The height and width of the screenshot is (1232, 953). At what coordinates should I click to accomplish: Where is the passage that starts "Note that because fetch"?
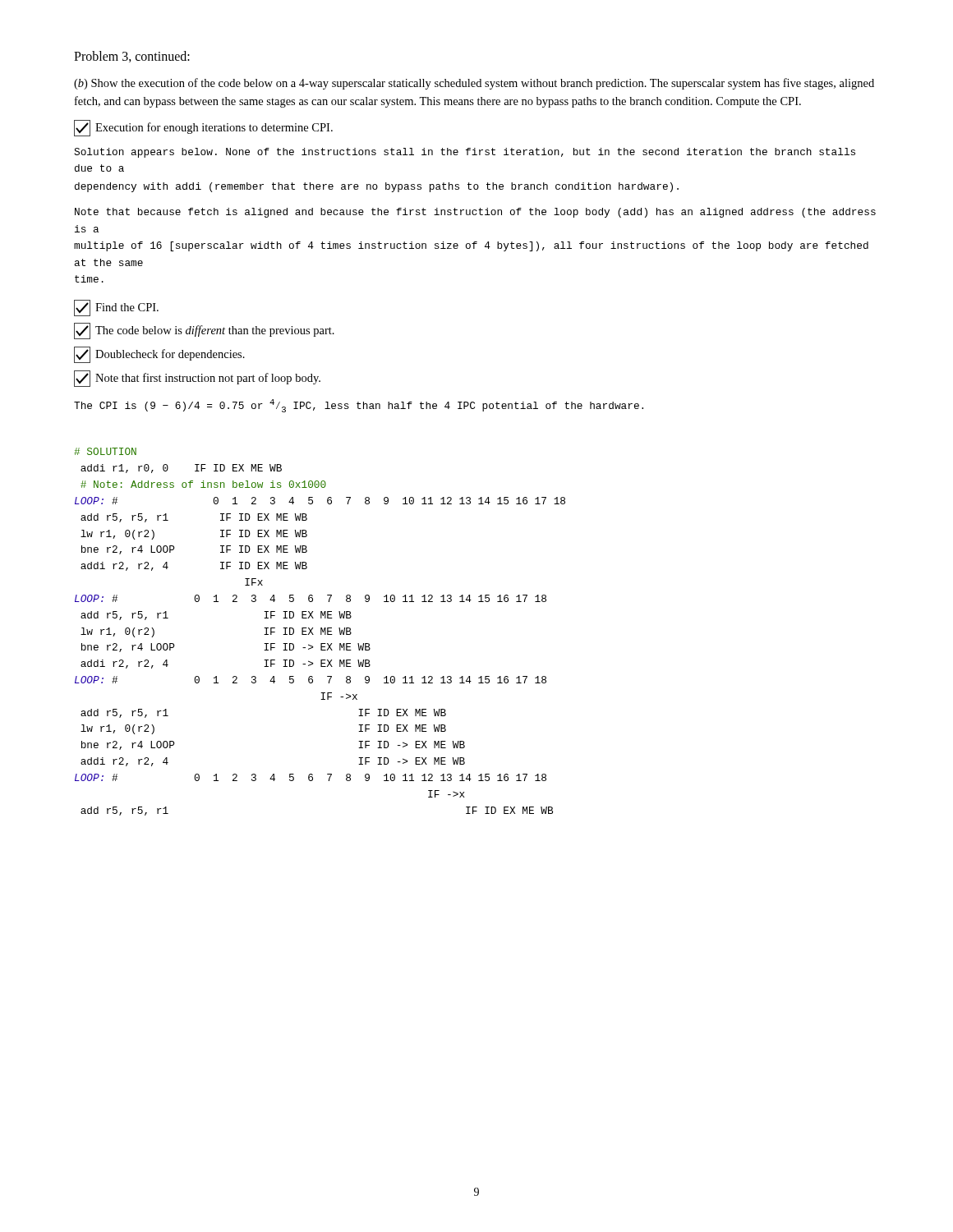coord(475,246)
